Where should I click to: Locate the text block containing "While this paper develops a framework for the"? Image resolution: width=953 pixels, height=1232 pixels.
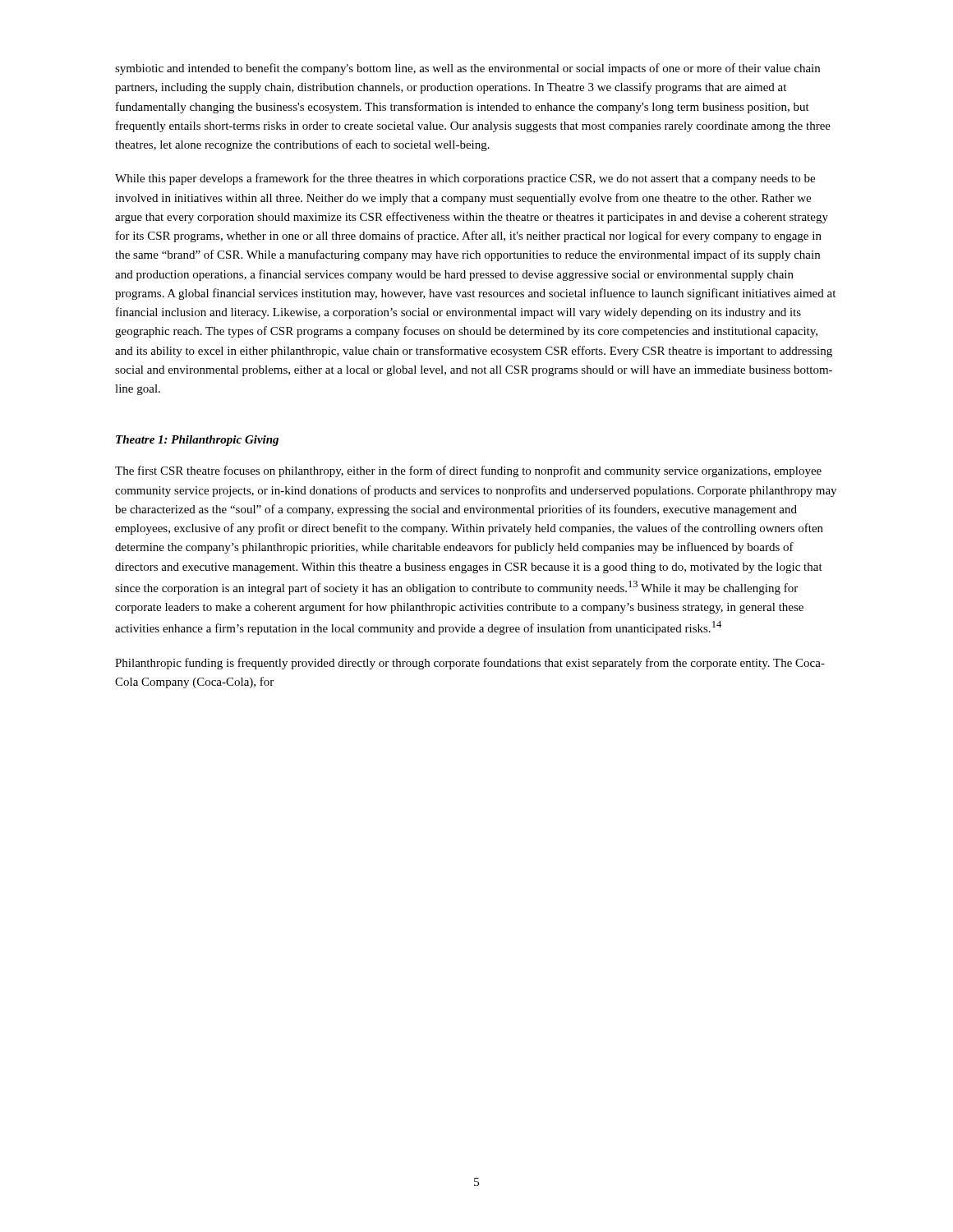(476, 284)
